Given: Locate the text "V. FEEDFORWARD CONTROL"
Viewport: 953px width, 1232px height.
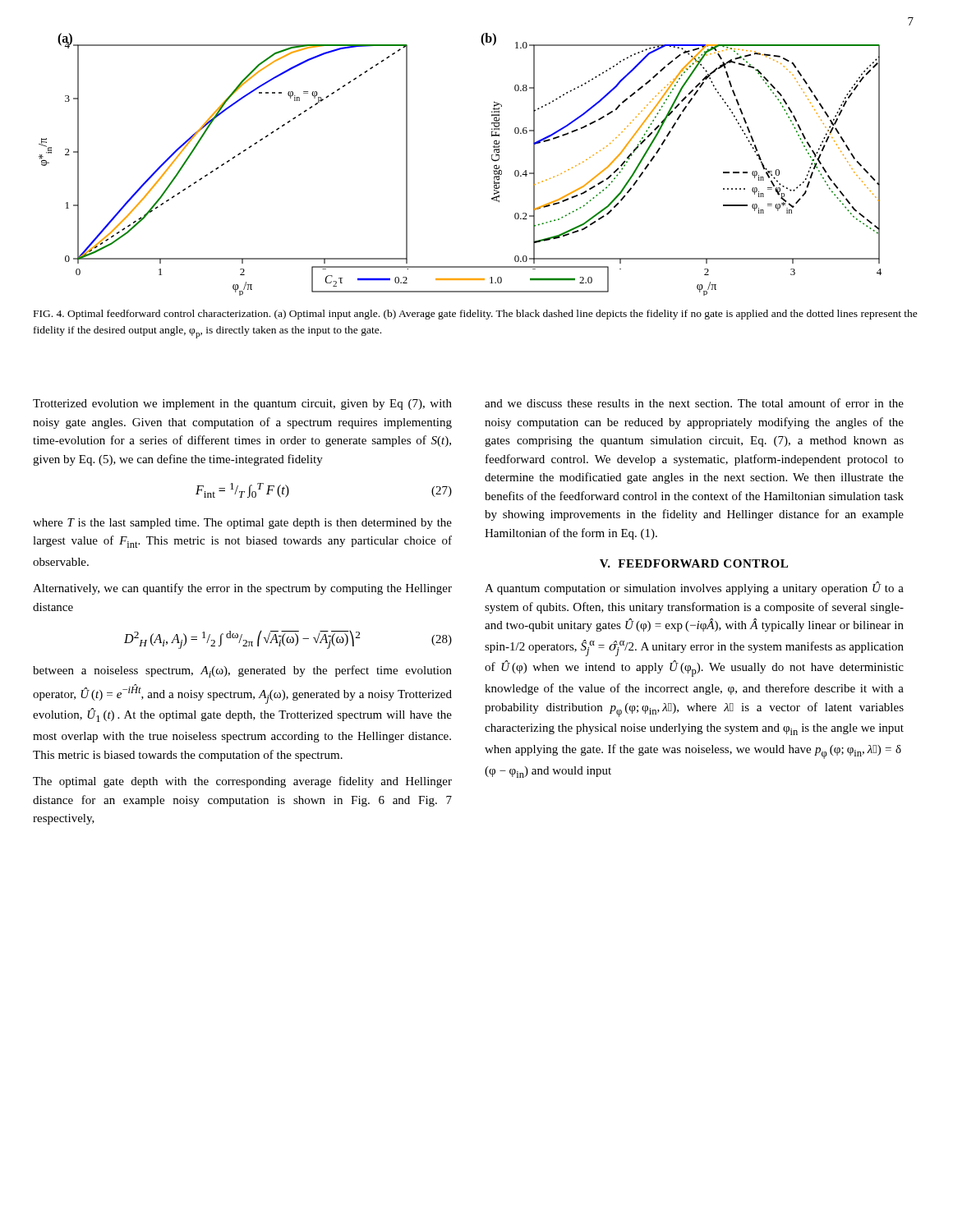Looking at the screenshot, I should click(694, 563).
